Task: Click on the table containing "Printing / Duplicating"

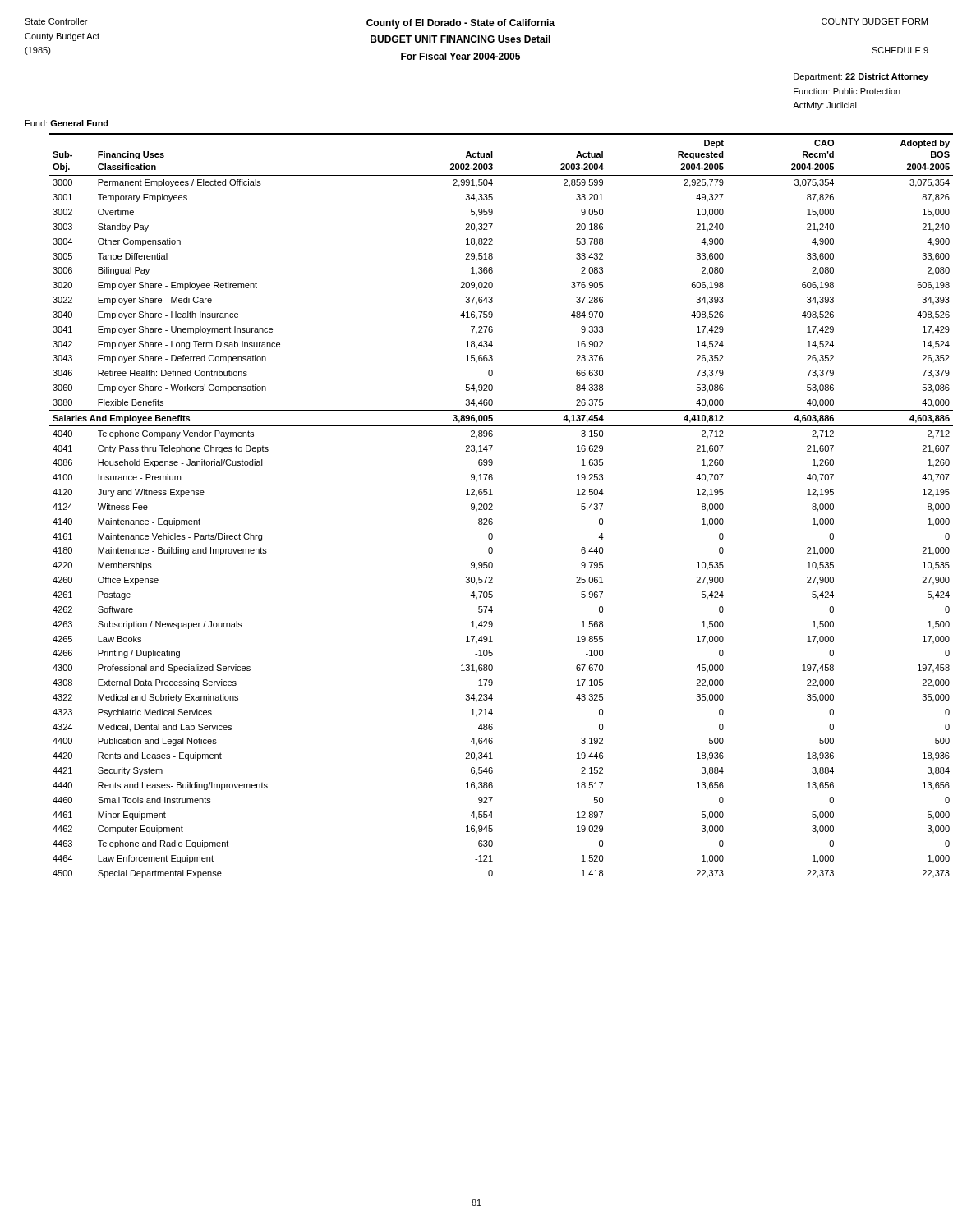Action: (476, 507)
